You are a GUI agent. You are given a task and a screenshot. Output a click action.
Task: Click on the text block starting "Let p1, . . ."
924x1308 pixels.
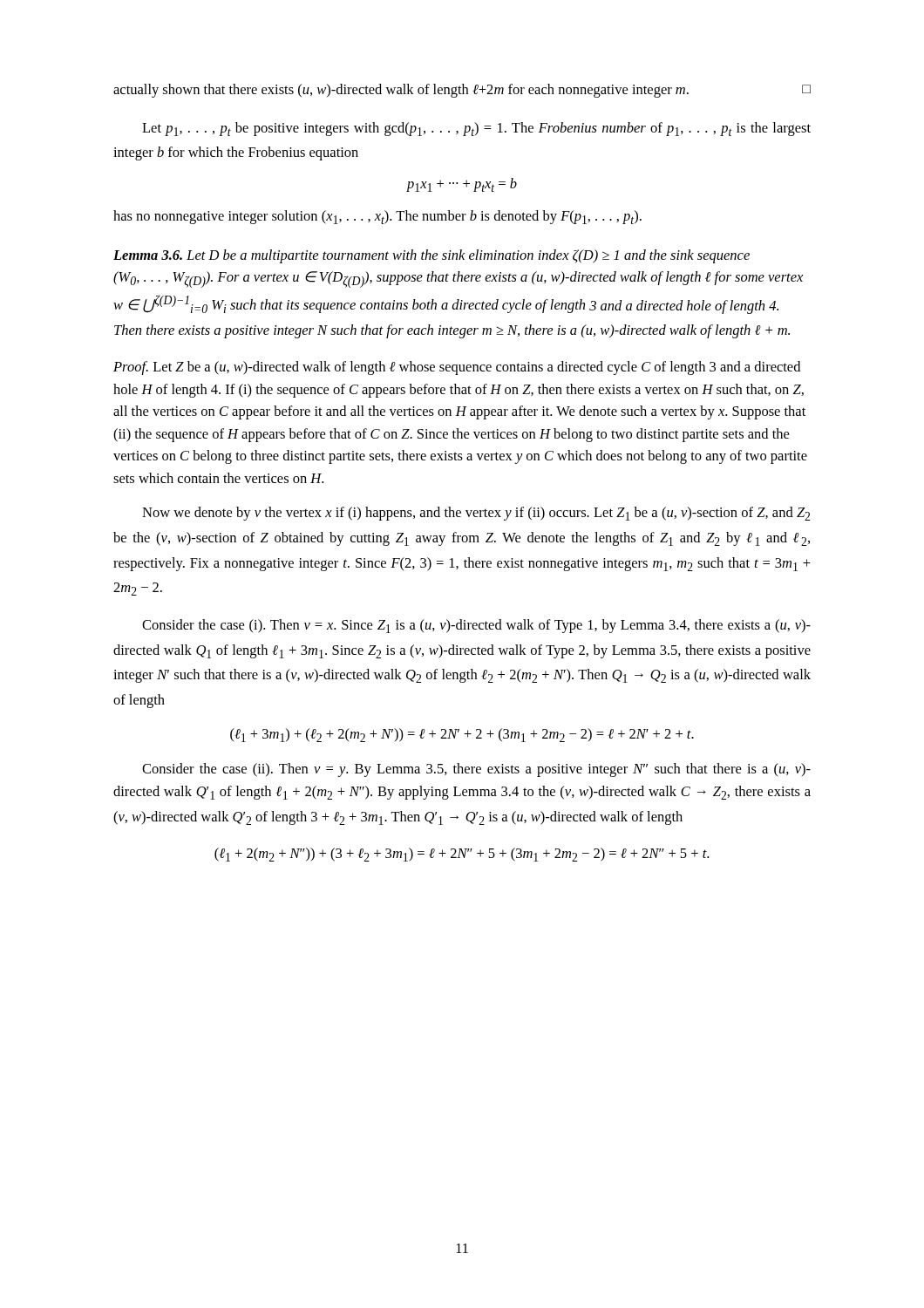462,140
